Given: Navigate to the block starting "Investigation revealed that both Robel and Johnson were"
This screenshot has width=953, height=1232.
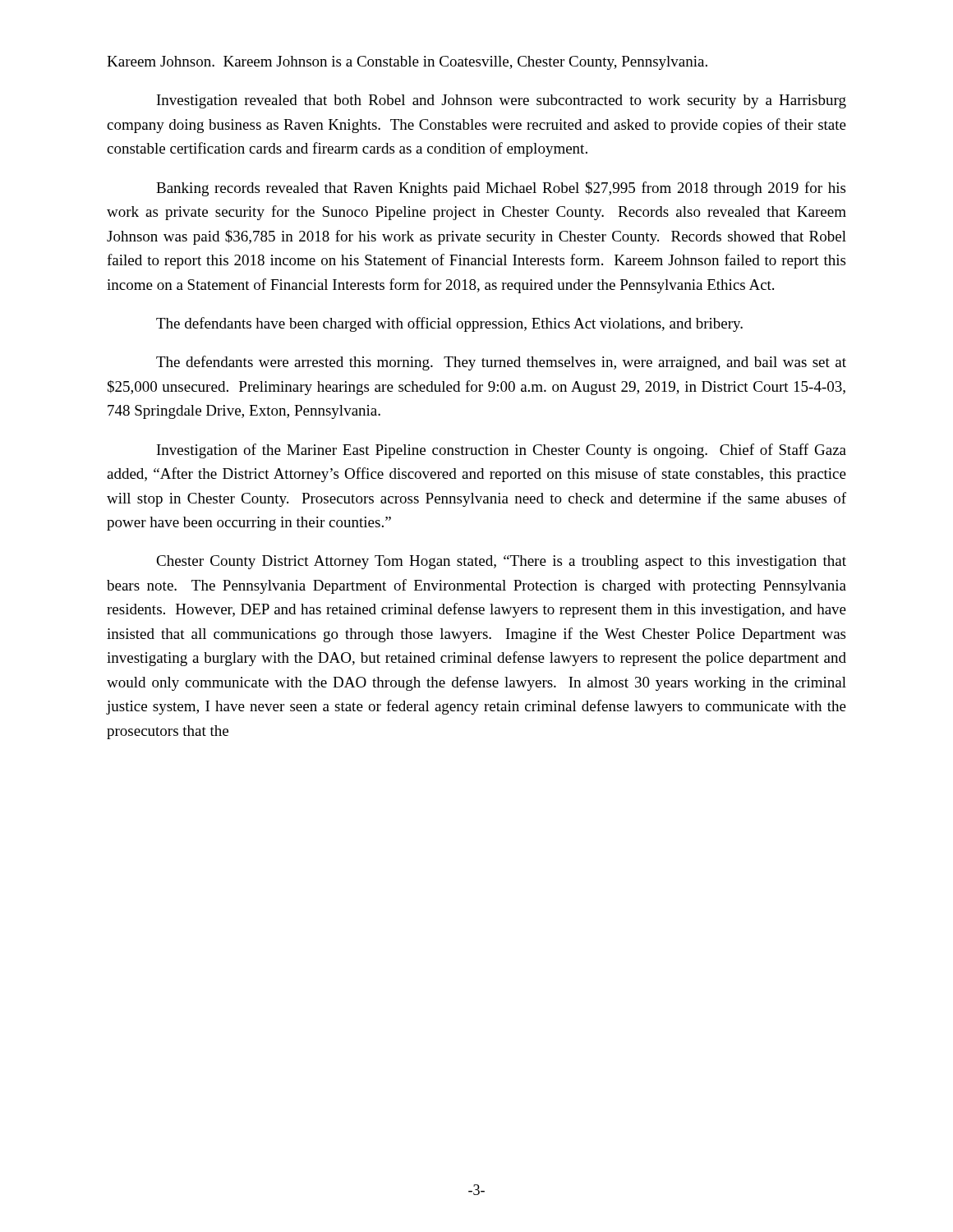Looking at the screenshot, I should pyautogui.click(x=476, y=124).
